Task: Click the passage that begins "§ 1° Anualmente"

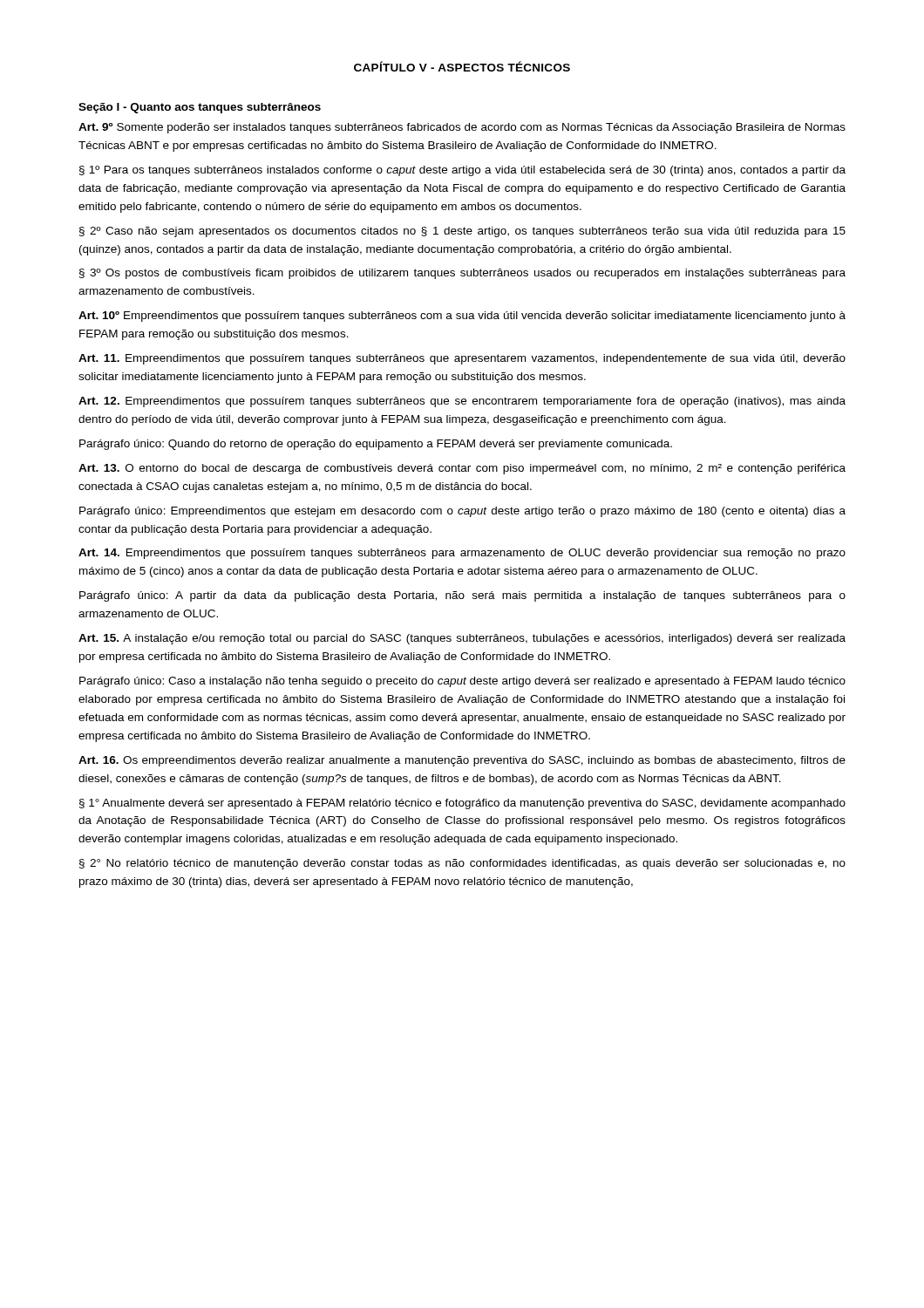Action: (x=462, y=820)
